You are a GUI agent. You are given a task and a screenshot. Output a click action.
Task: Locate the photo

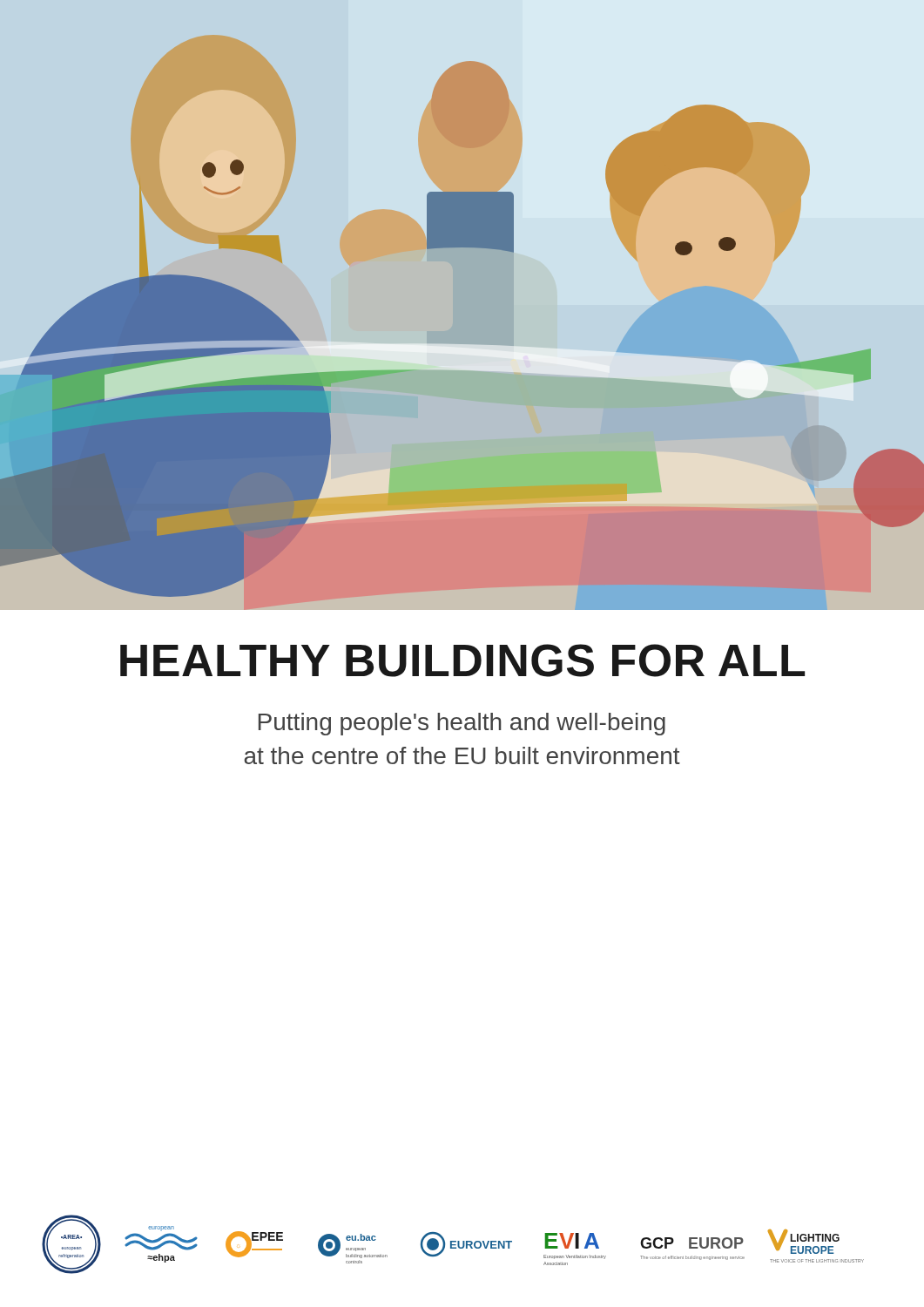[x=462, y=305]
